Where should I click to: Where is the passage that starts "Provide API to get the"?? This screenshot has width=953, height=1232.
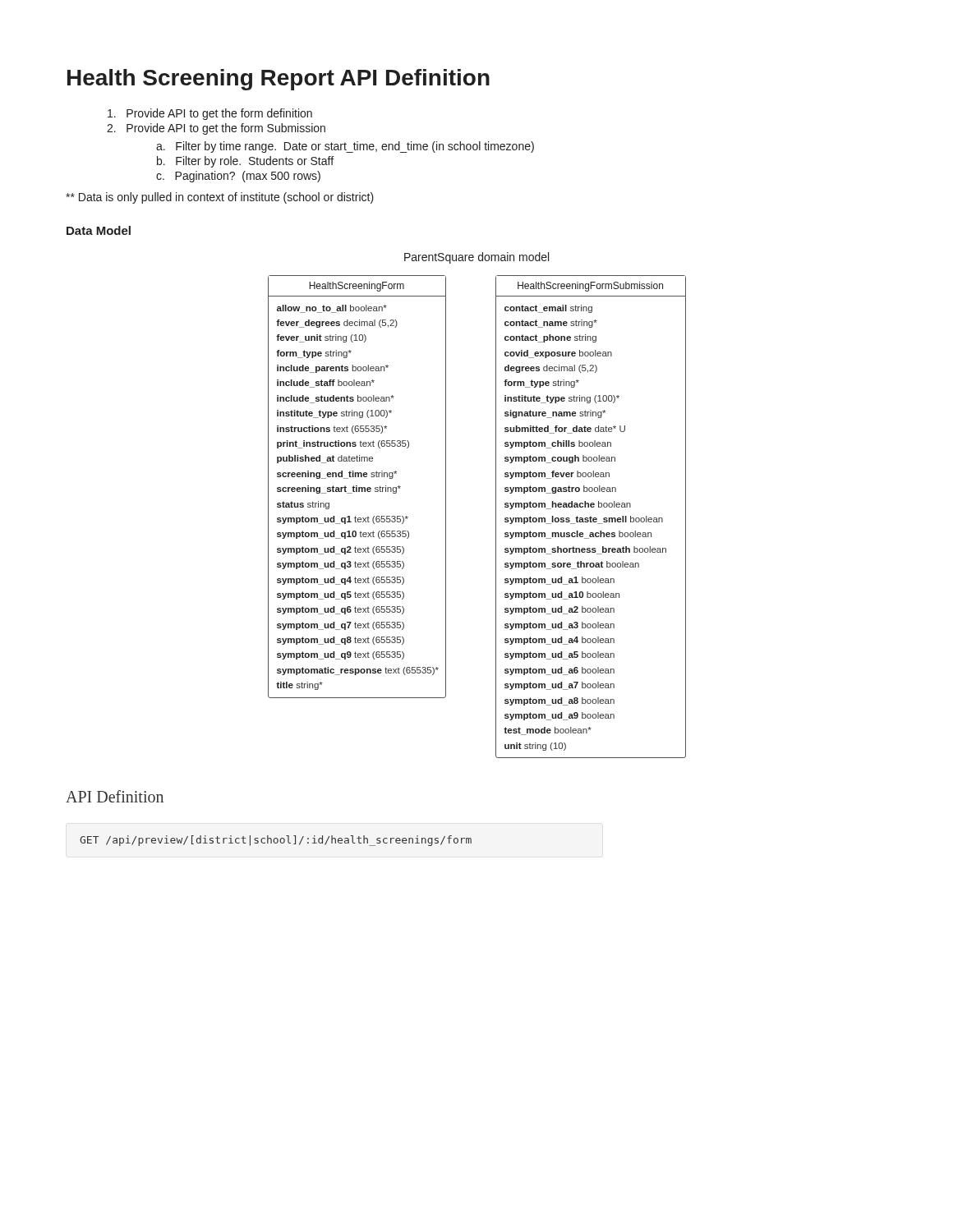tap(210, 113)
